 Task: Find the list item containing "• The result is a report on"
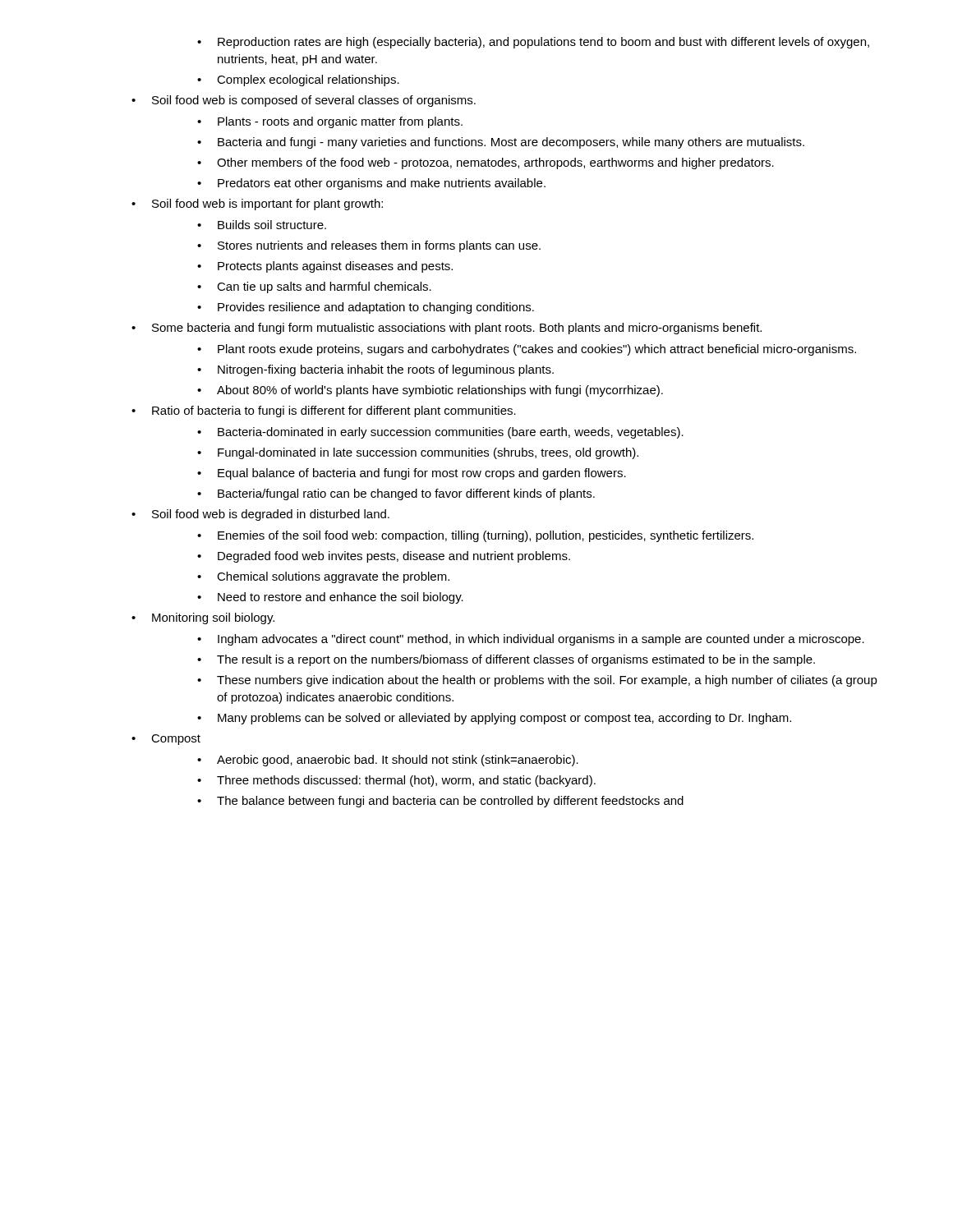pos(542,659)
